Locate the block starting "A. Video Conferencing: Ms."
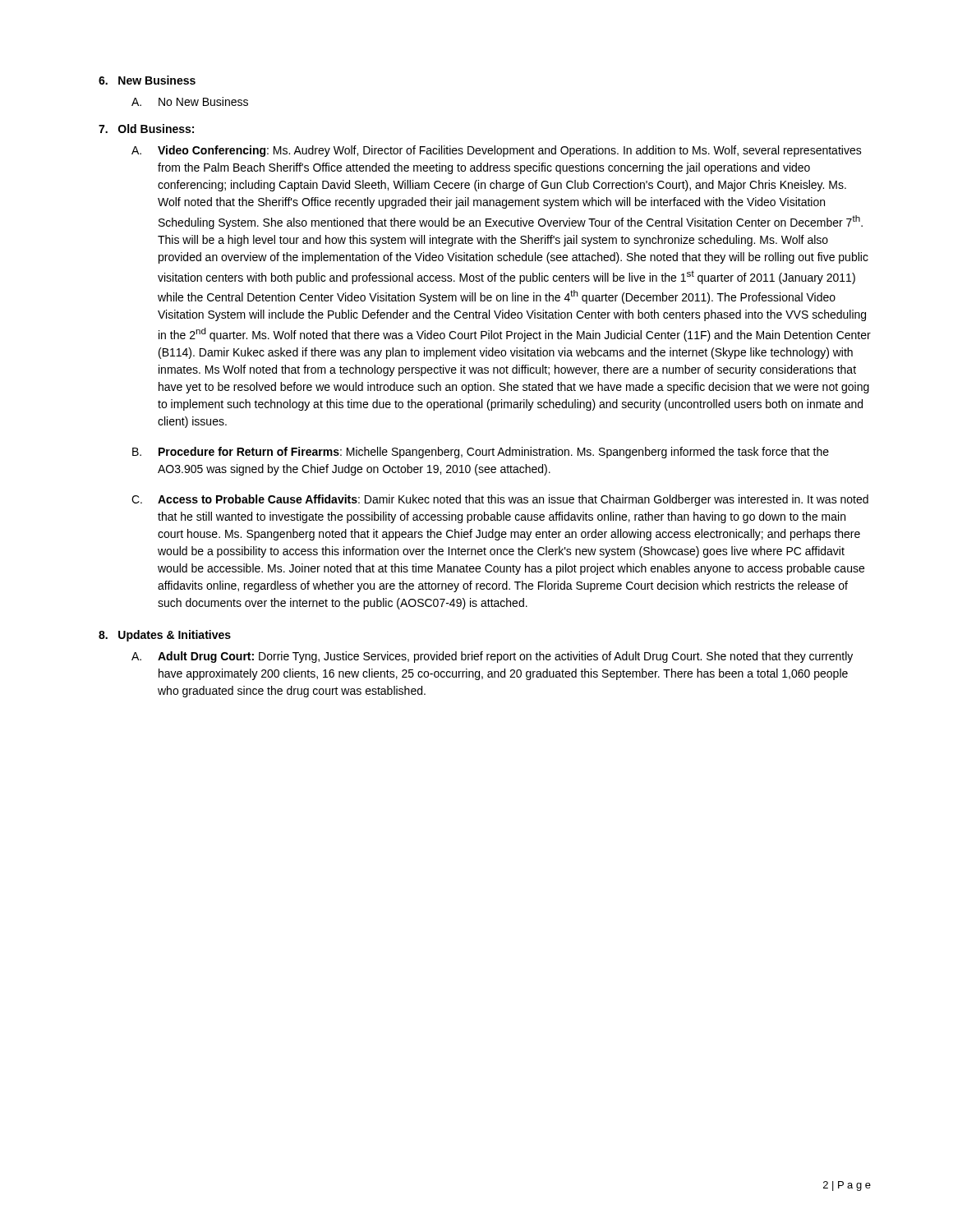 (501, 286)
